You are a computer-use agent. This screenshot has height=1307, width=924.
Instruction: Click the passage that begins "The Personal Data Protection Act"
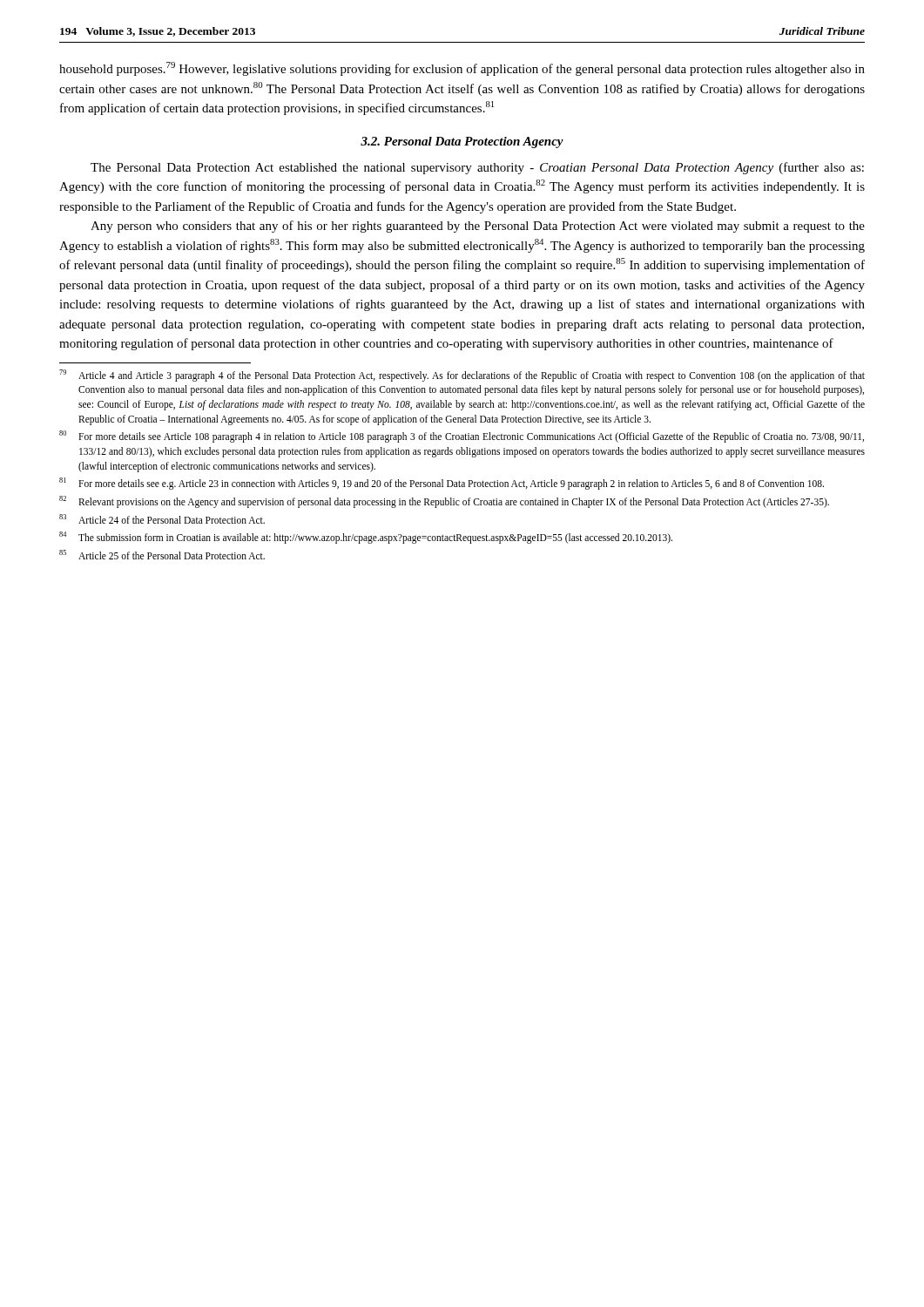click(462, 187)
